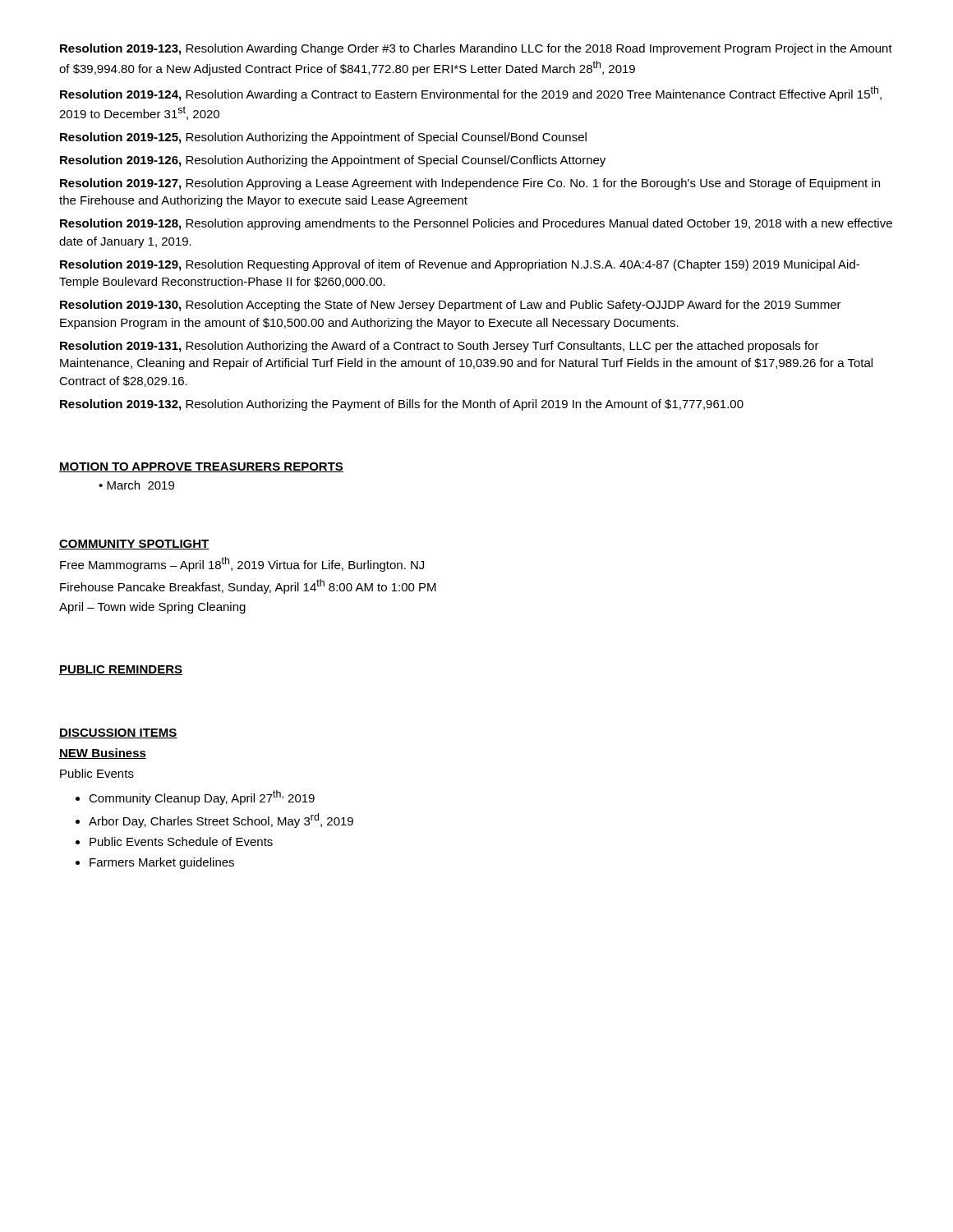Click on the text block starting "Firehouse Pancake Breakfast, Sunday, April 14th 8:00"
The image size is (953, 1232).
tap(248, 586)
